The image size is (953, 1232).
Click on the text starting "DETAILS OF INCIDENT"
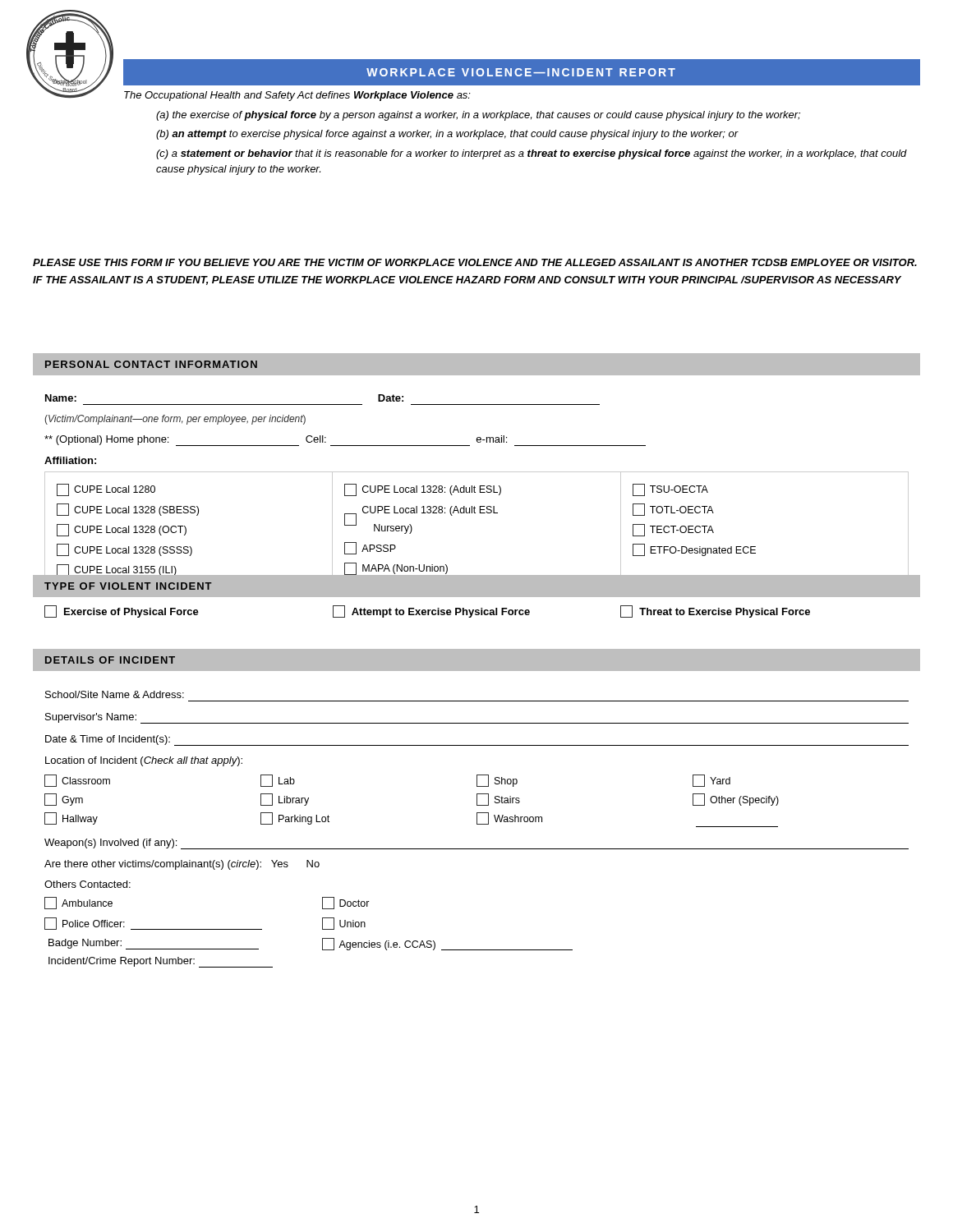click(x=110, y=660)
